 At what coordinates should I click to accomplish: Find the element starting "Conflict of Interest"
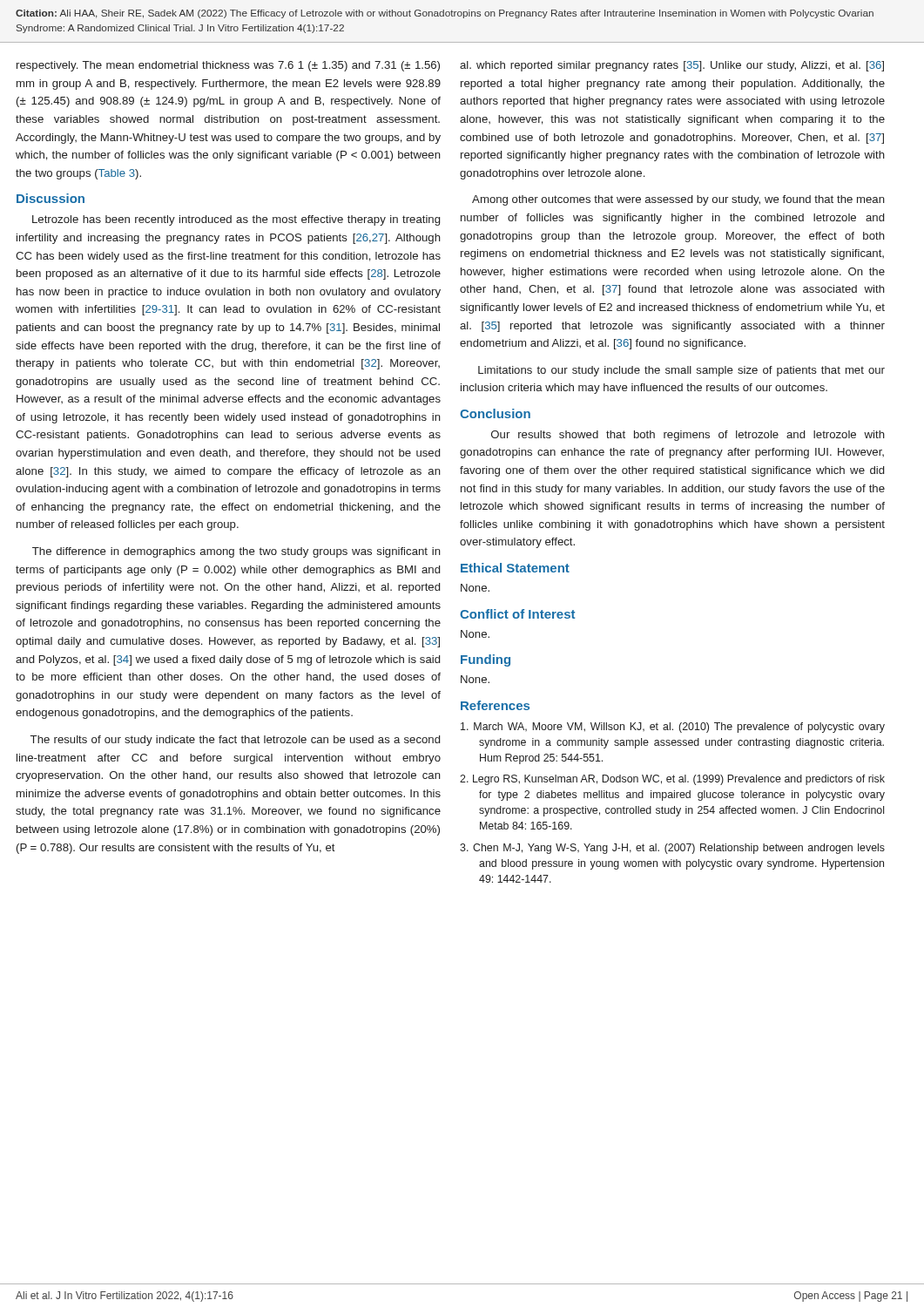(x=517, y=614)
